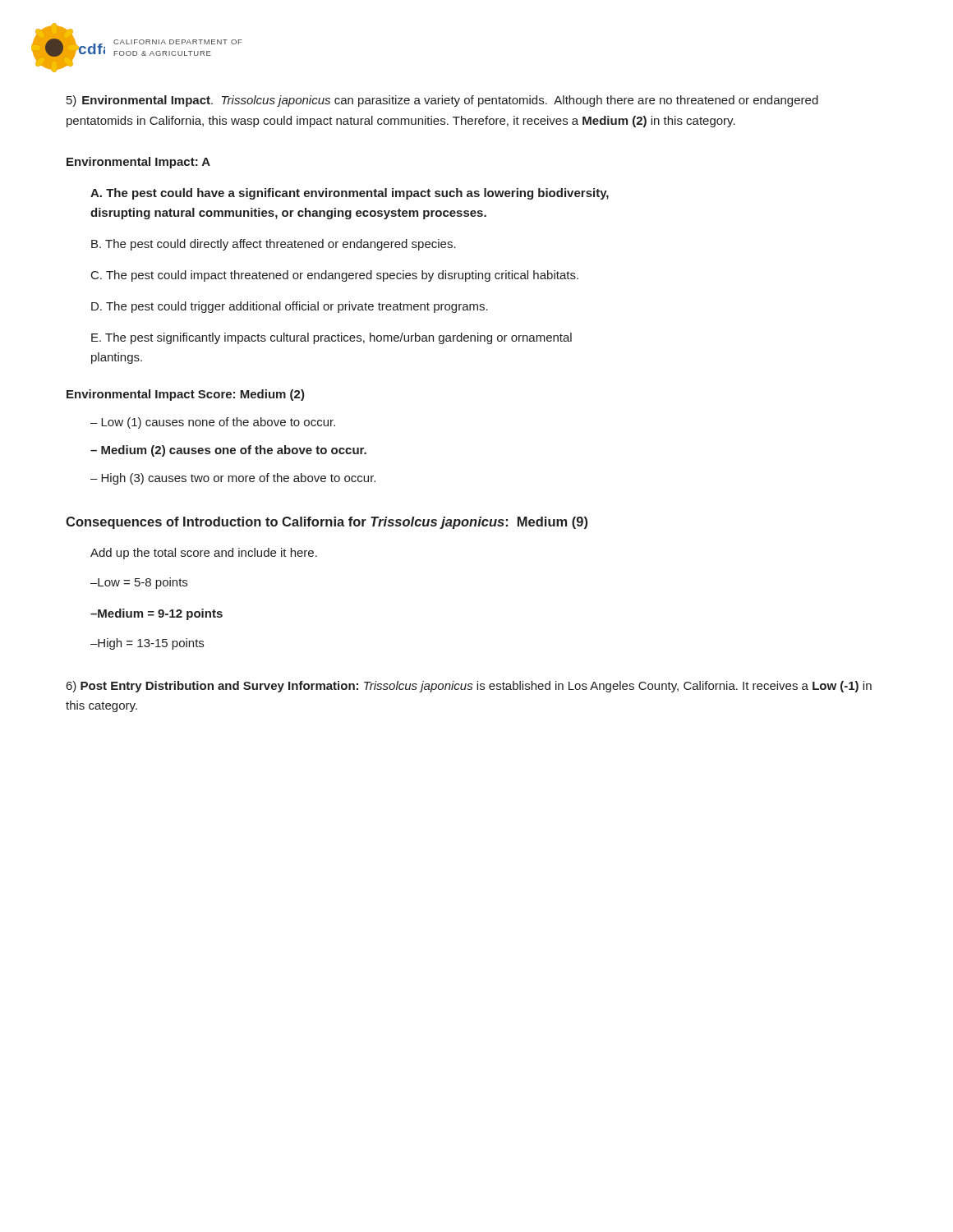Select the text block starting "Environmental Impact: A"
The width and height of the screenshot is (953, 1232).
tap(138, 161)
